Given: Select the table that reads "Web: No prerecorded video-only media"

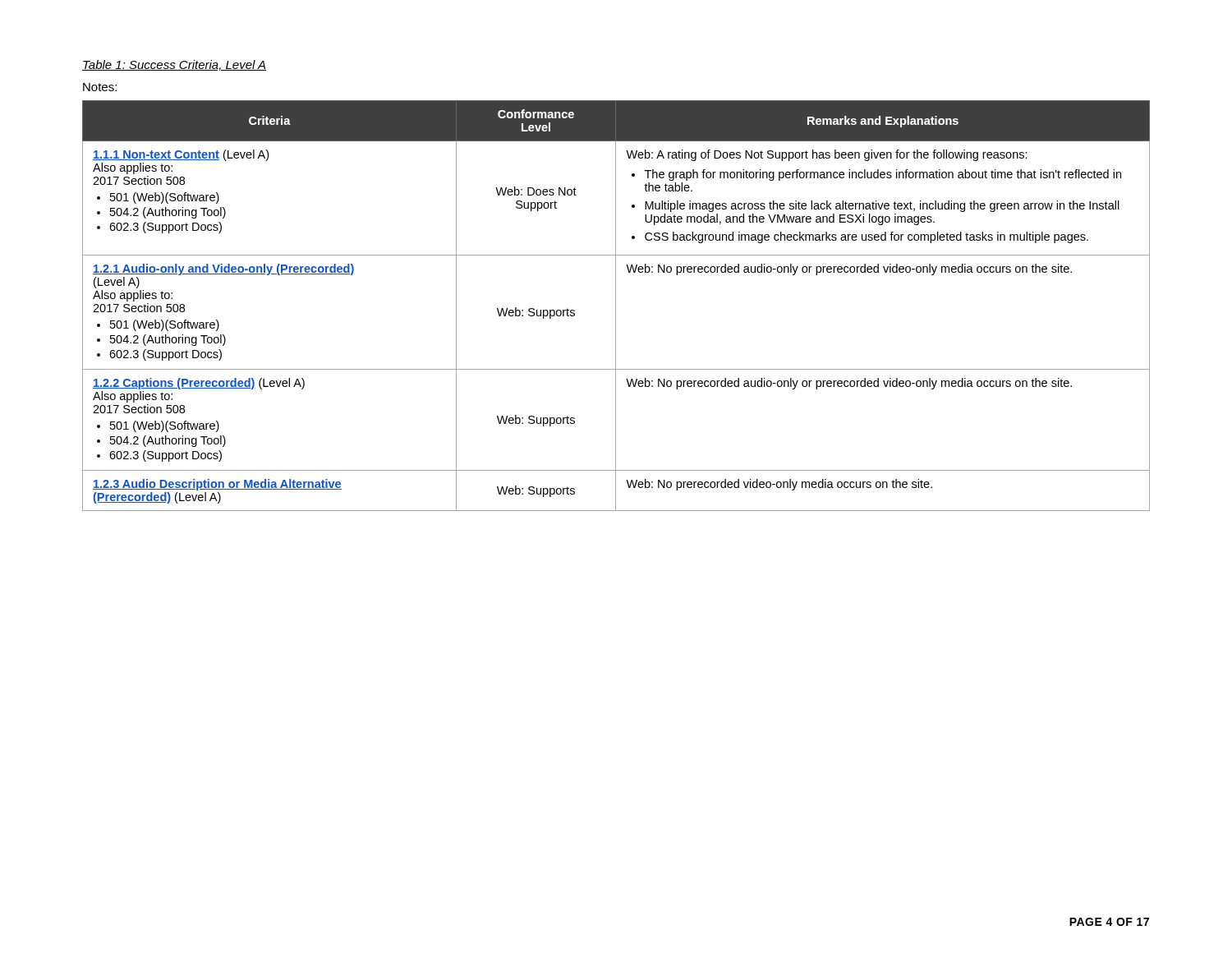Looking at the screenshot, I should coord(616,306).
